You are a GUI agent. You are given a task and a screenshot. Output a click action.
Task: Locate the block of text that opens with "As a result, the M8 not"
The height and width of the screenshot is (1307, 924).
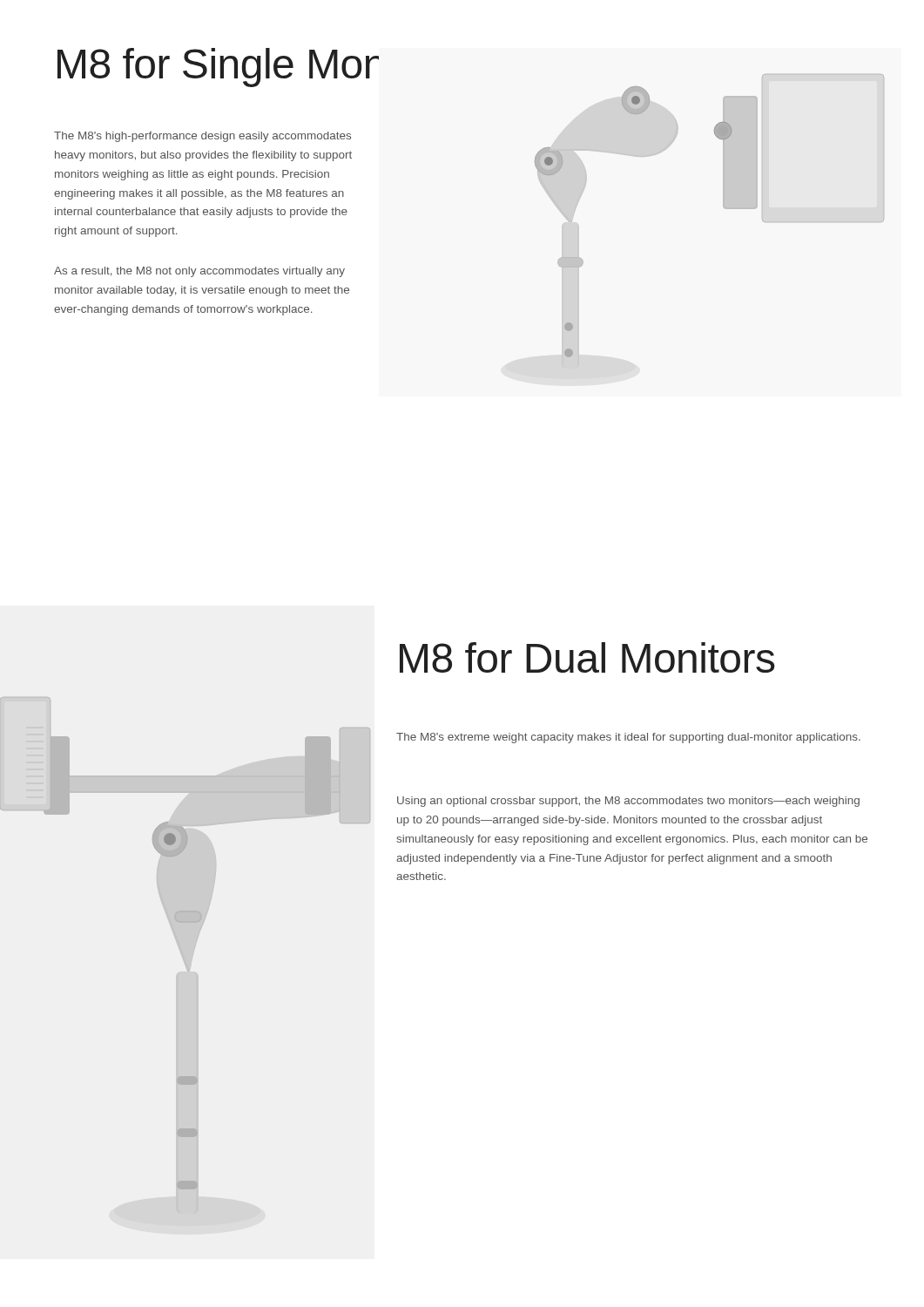tap(202, 290)
